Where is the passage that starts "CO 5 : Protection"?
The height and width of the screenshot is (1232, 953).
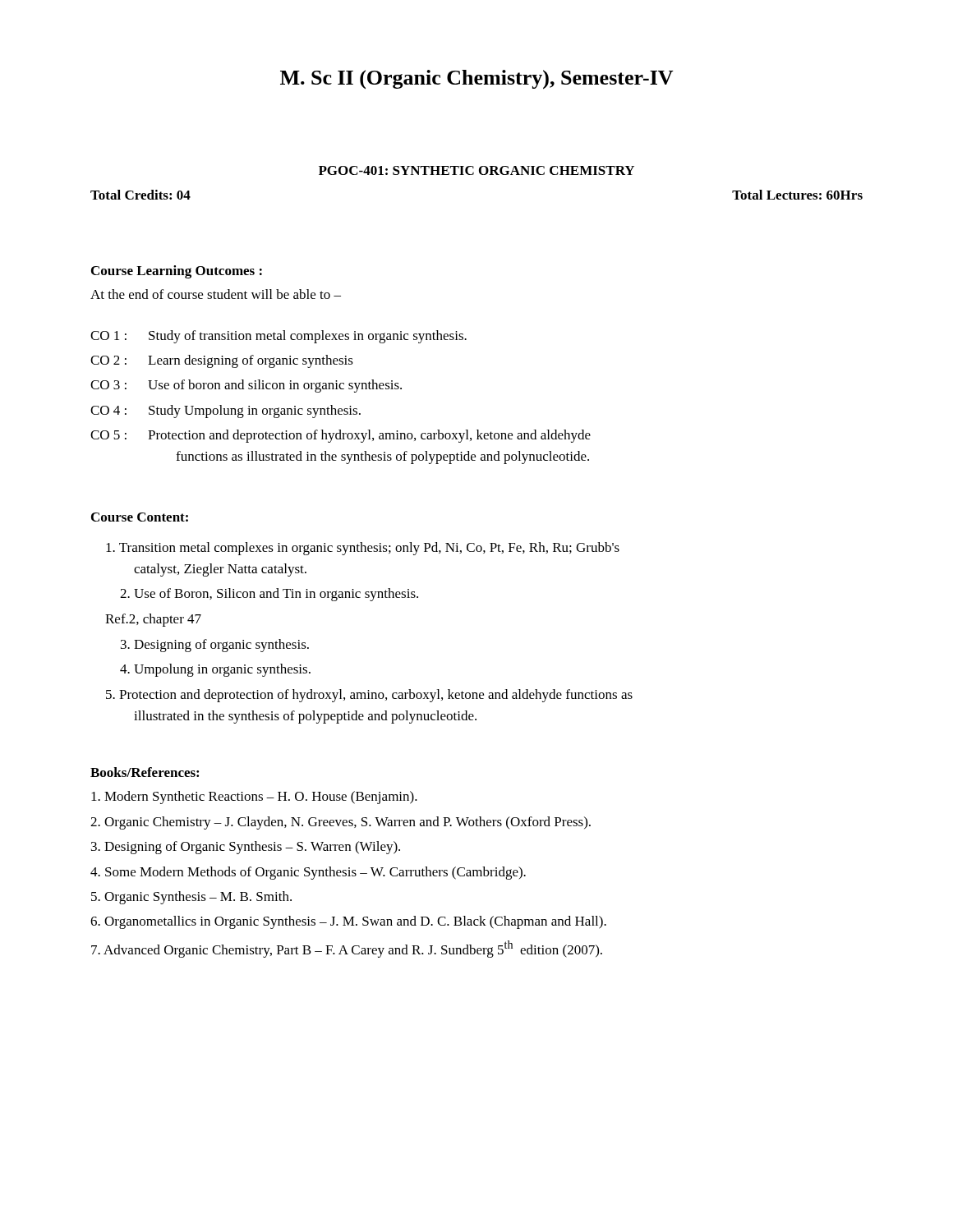[x=476, y=446]
